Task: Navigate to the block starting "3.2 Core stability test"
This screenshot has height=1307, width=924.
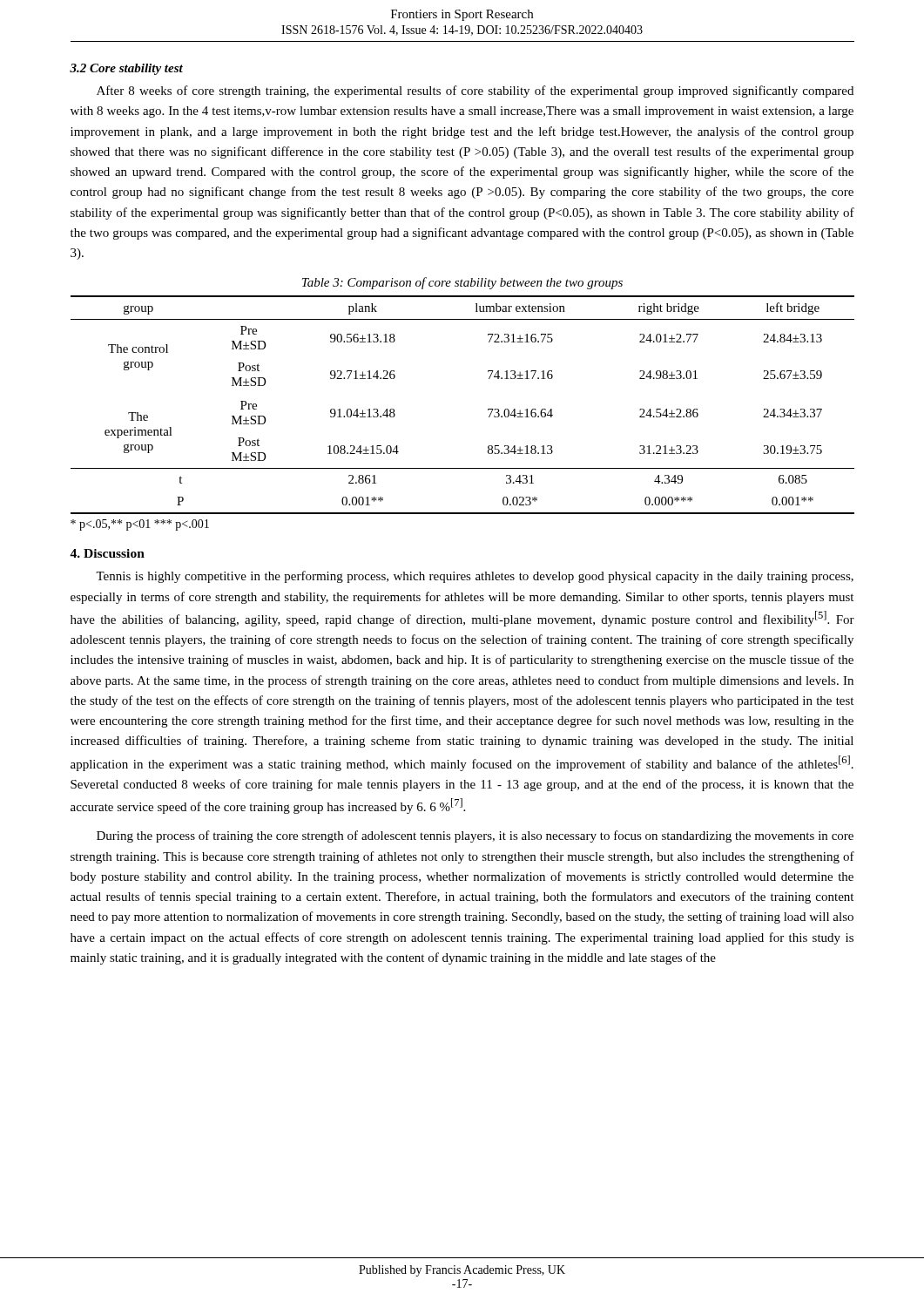Action: (x=126, y=68)
